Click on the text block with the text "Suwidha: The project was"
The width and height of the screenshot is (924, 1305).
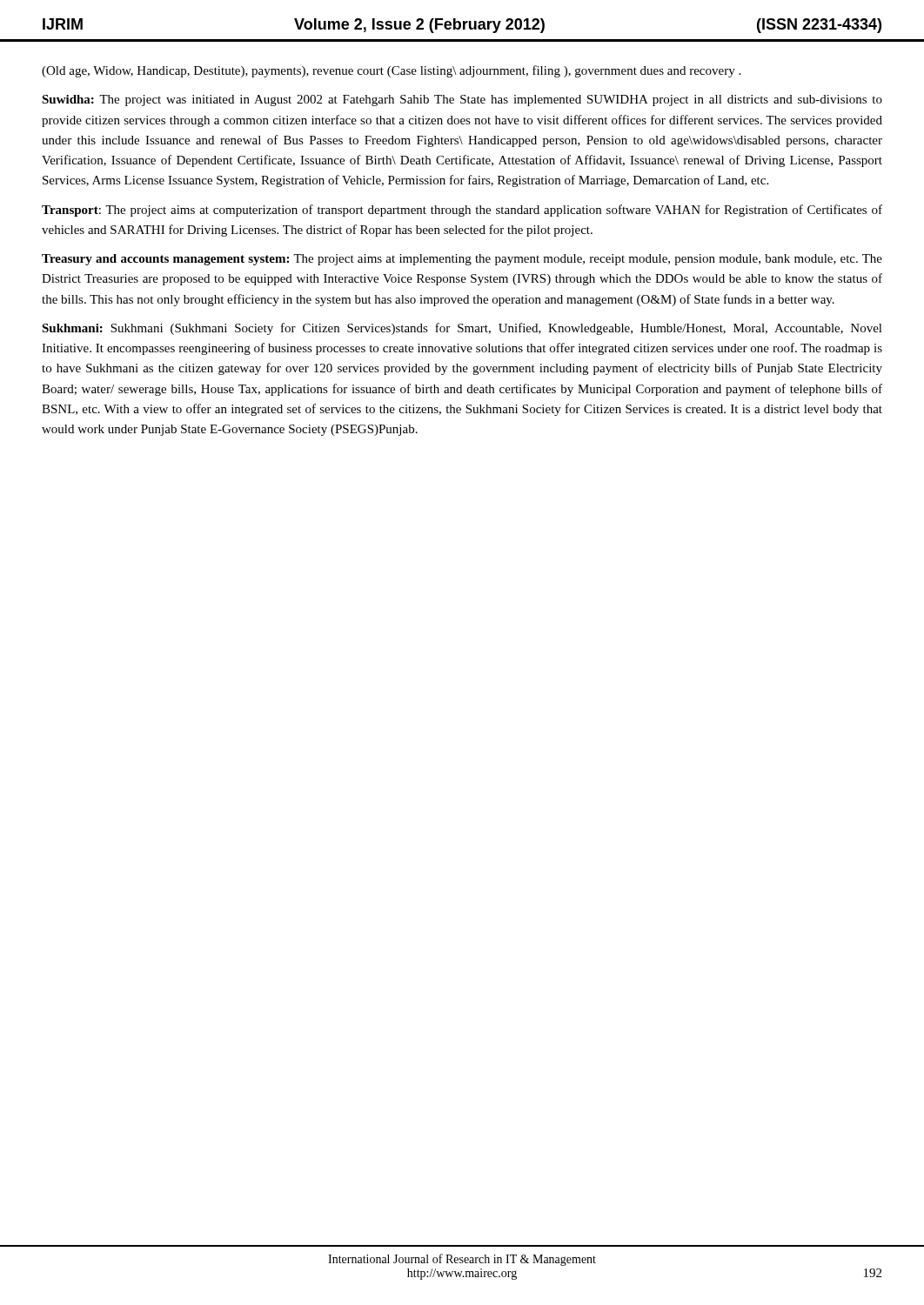(x=462, y=140)
